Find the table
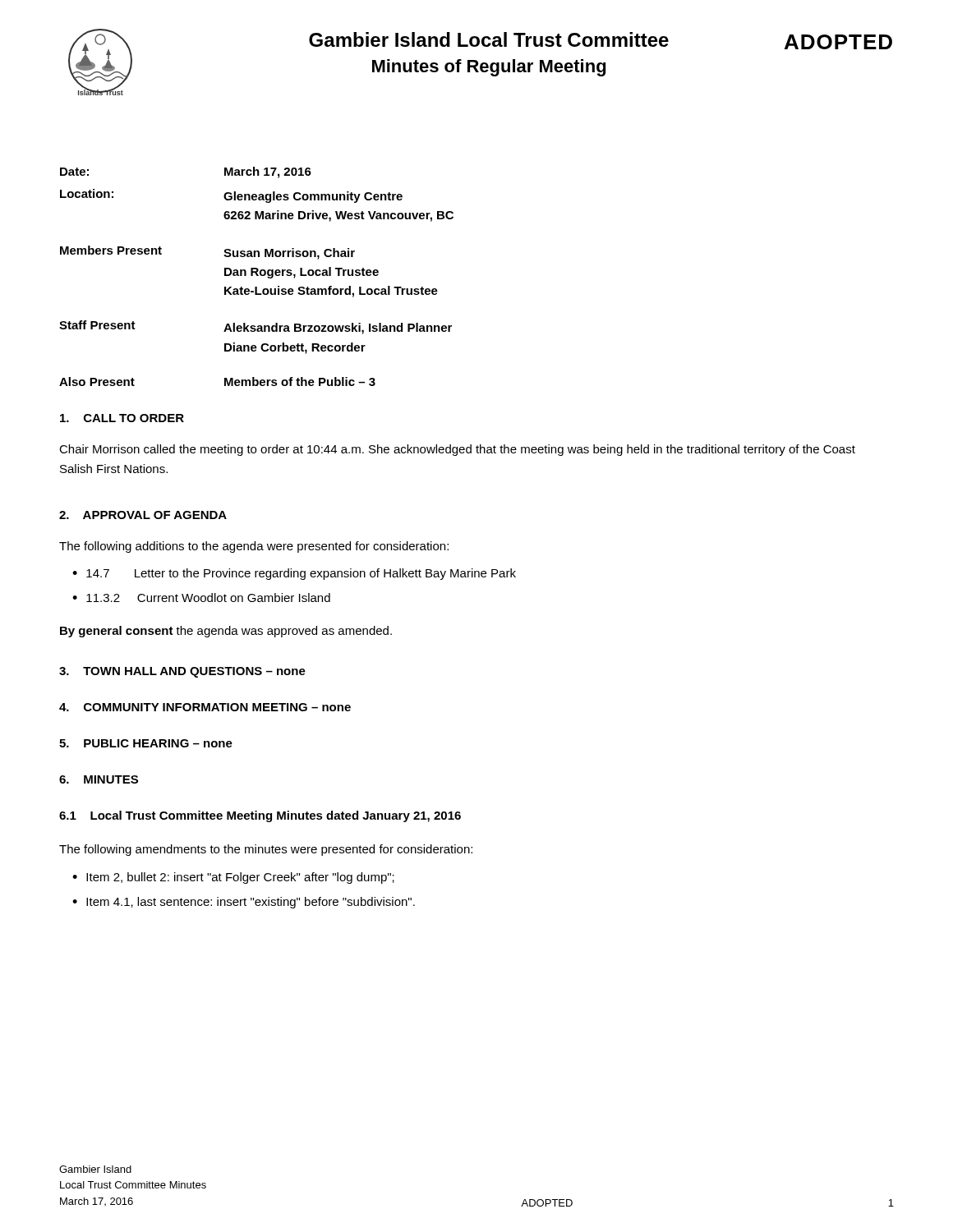The width and height of the screenshot is (953, 1232). tap(429, 276)
